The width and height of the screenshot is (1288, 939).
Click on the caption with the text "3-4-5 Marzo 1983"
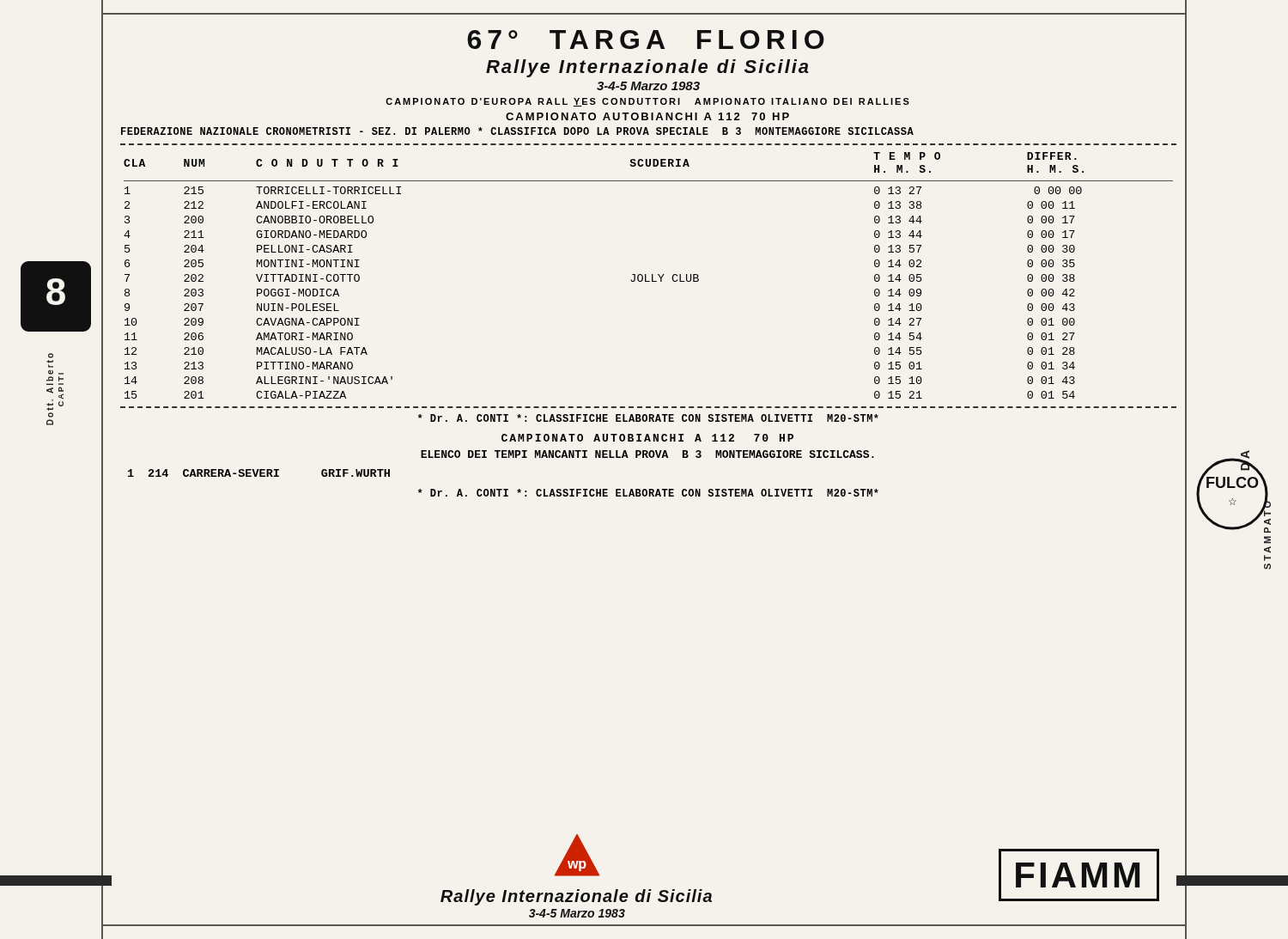point(577,913)
